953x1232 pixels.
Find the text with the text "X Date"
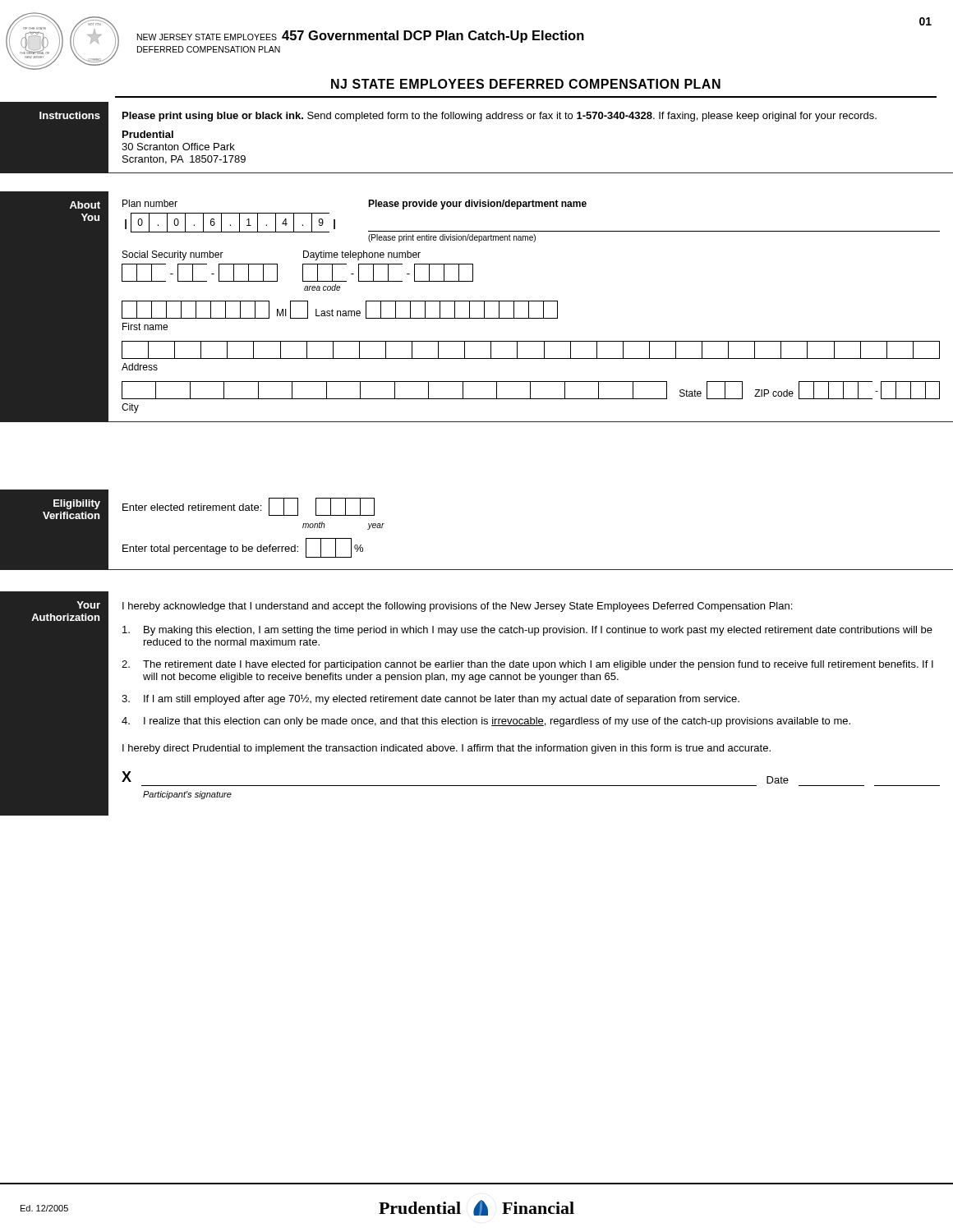point(531,777)
